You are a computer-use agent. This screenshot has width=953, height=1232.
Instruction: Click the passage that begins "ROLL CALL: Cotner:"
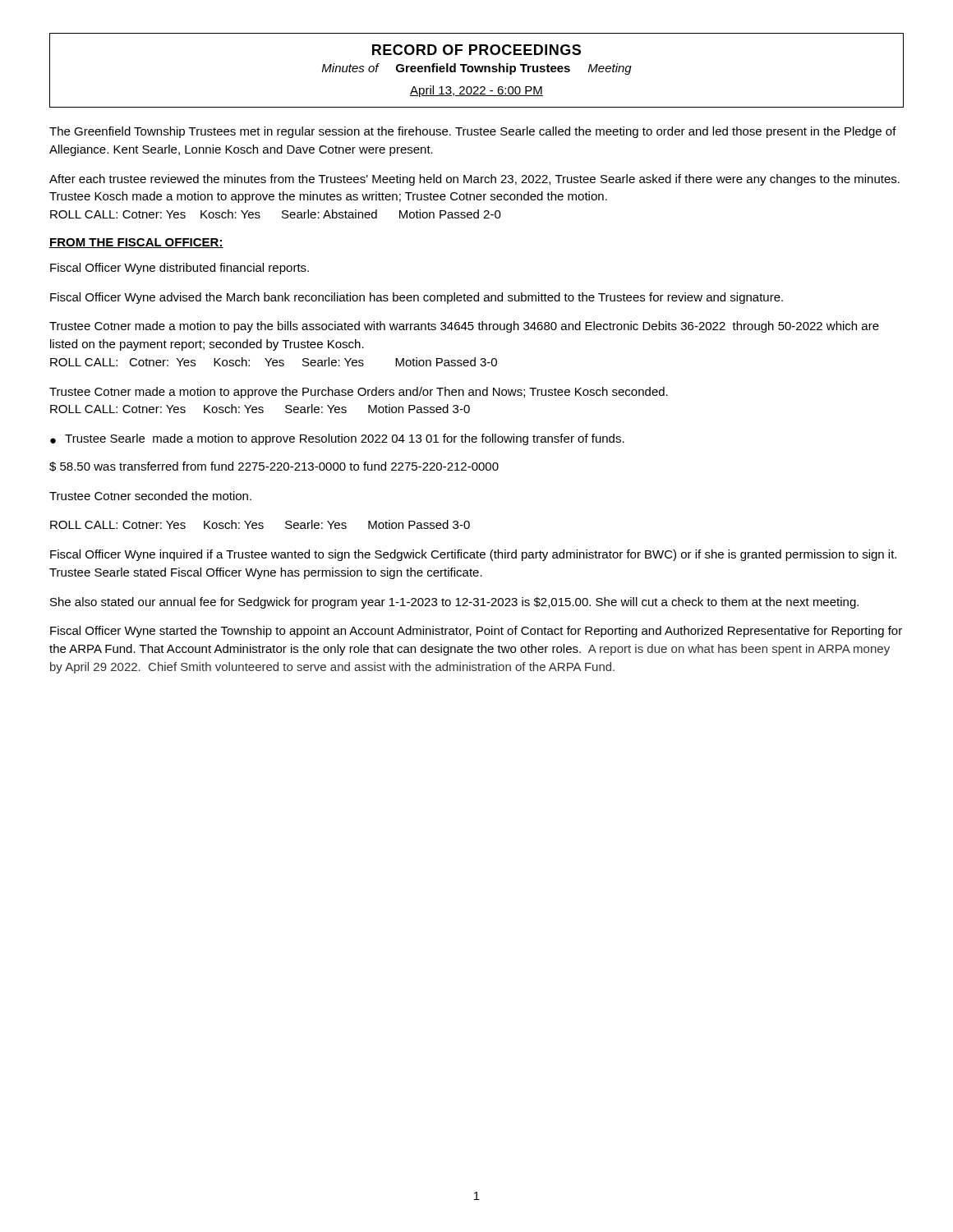[x=260, y=525]
